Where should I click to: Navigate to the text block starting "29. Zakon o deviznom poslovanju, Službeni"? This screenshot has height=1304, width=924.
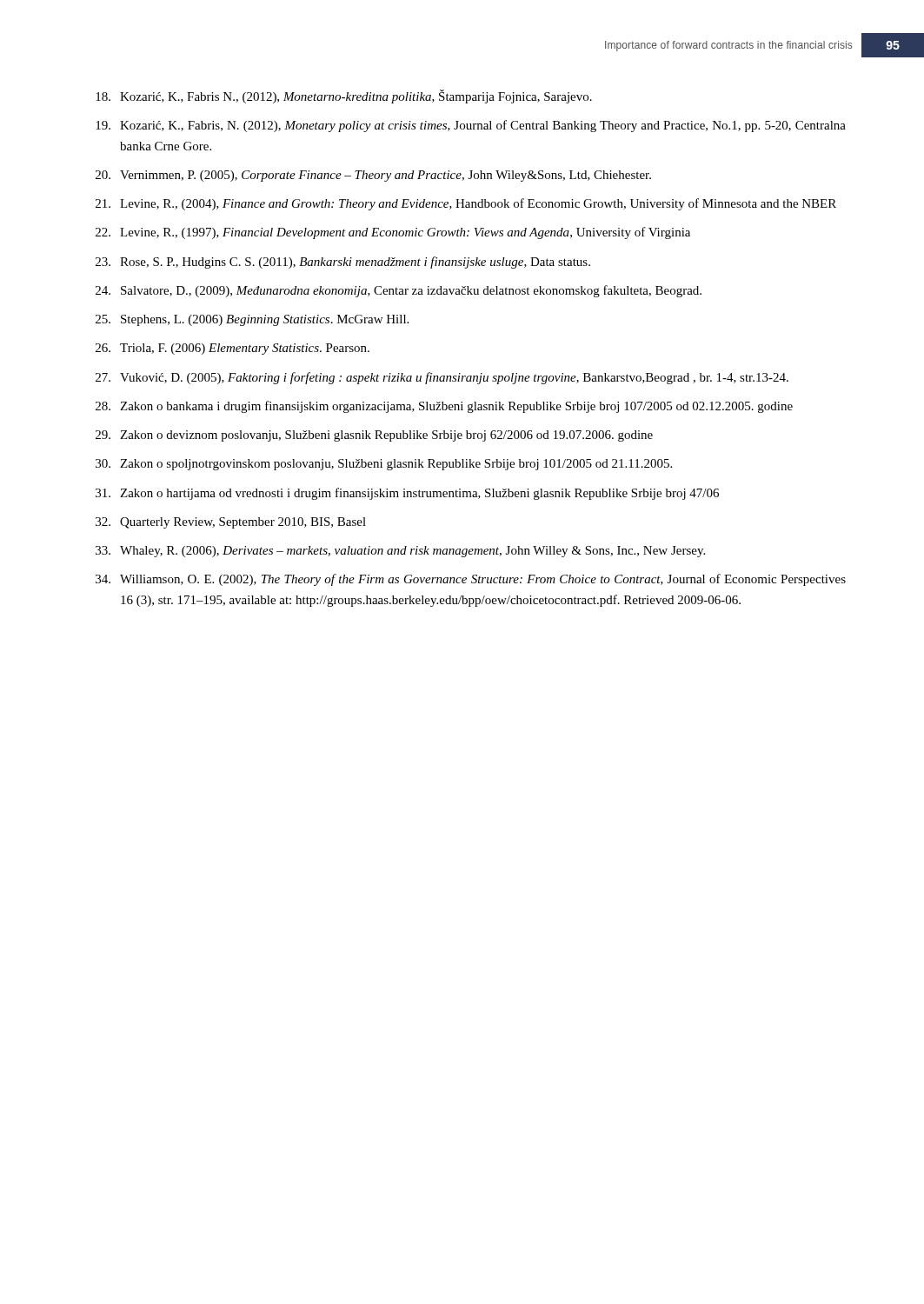[x=462, y=435]
